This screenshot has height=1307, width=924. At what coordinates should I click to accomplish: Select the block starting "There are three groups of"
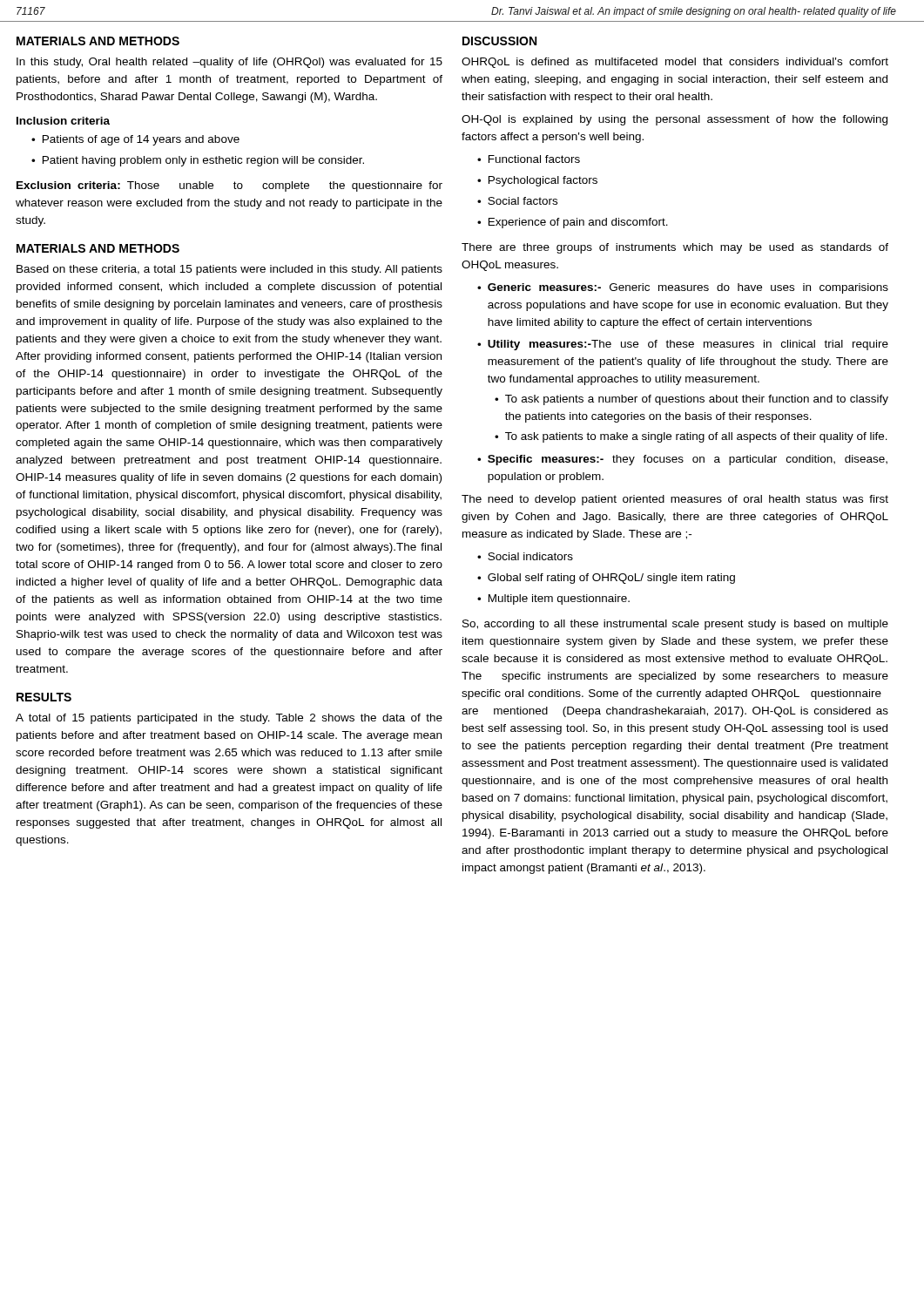click(x=675, y=255)
